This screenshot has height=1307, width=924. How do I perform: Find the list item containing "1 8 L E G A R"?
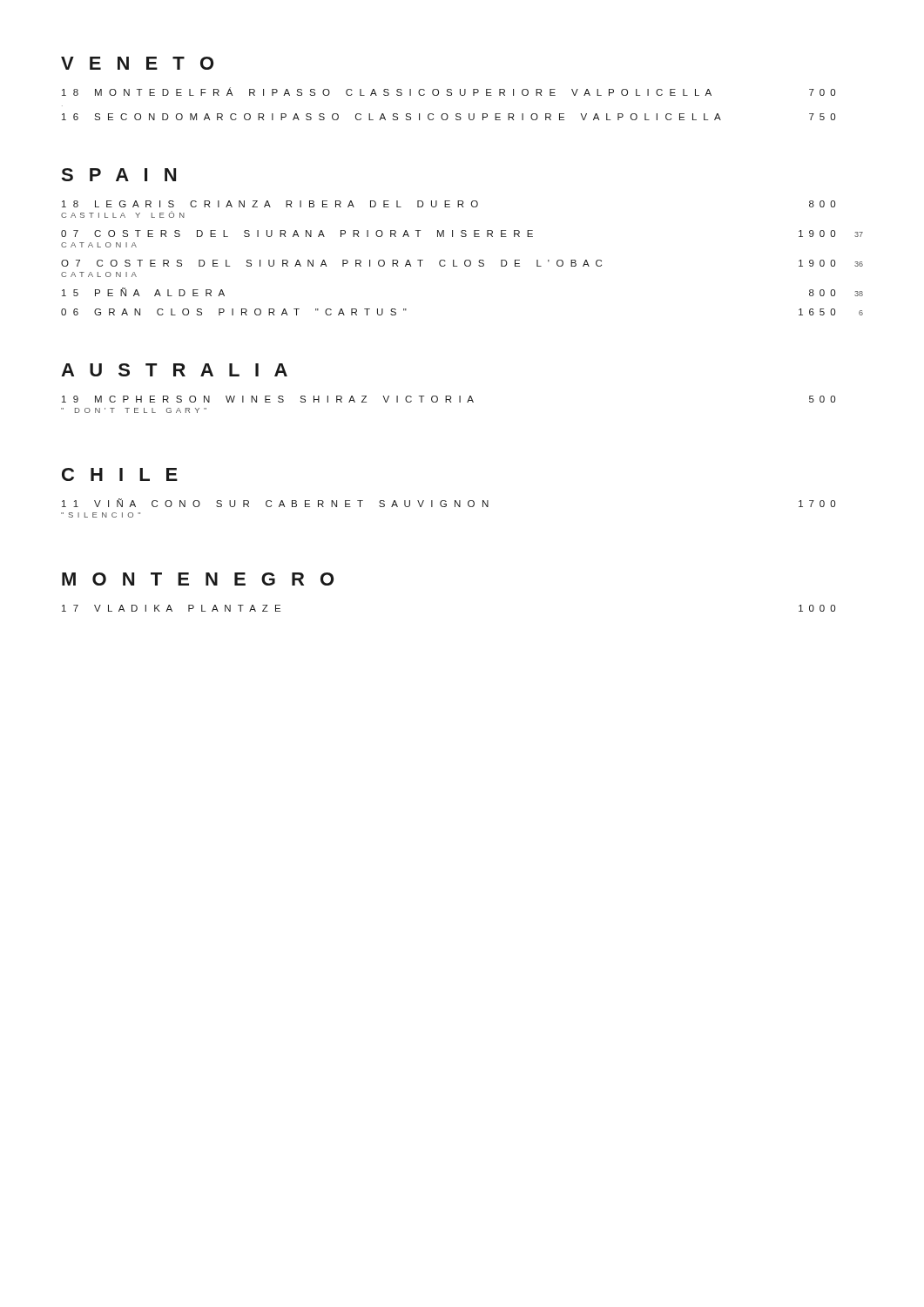click(462, 213)
